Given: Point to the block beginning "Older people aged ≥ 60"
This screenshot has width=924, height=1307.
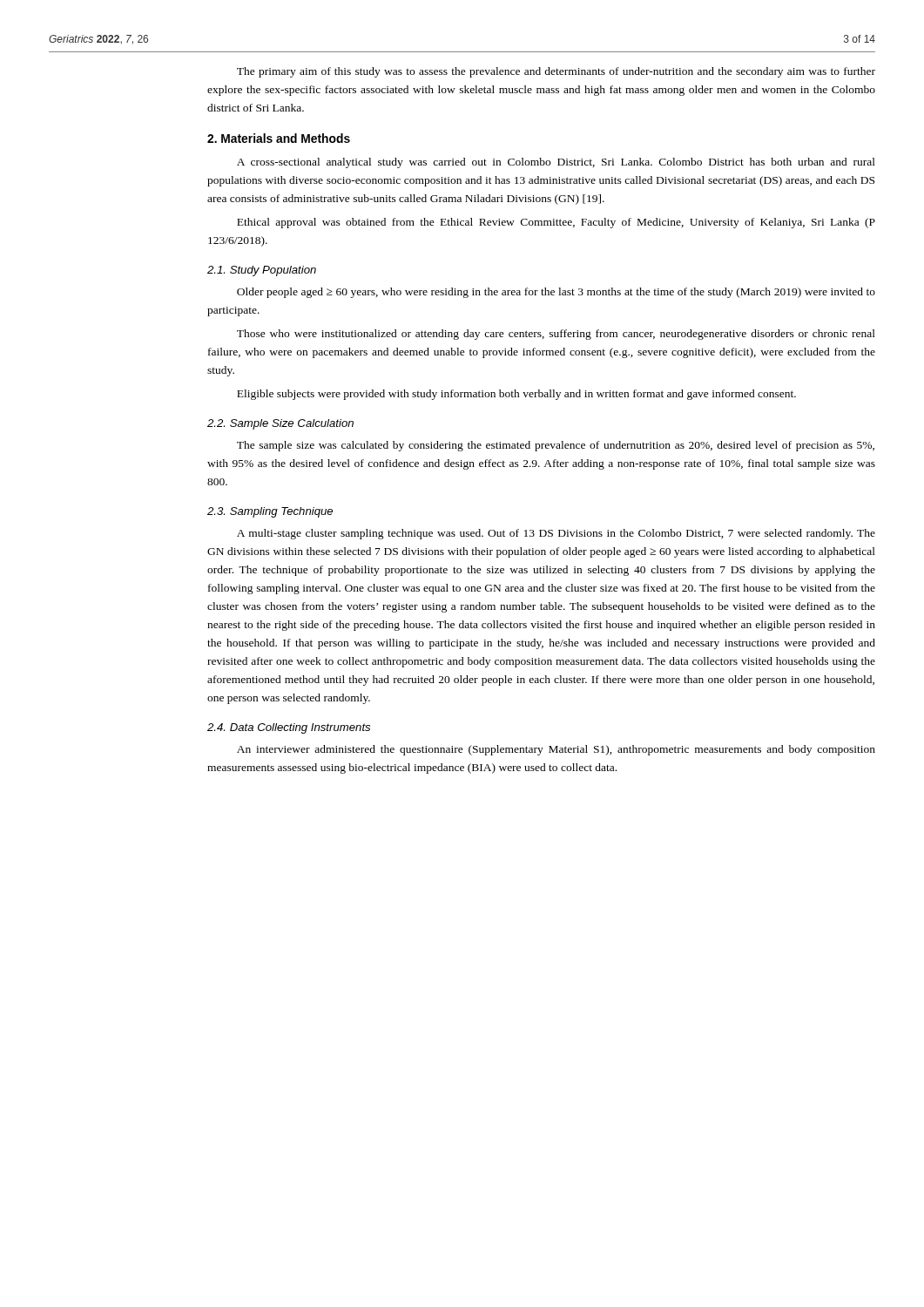Looking at the screenshot, I should click(541, 302).
